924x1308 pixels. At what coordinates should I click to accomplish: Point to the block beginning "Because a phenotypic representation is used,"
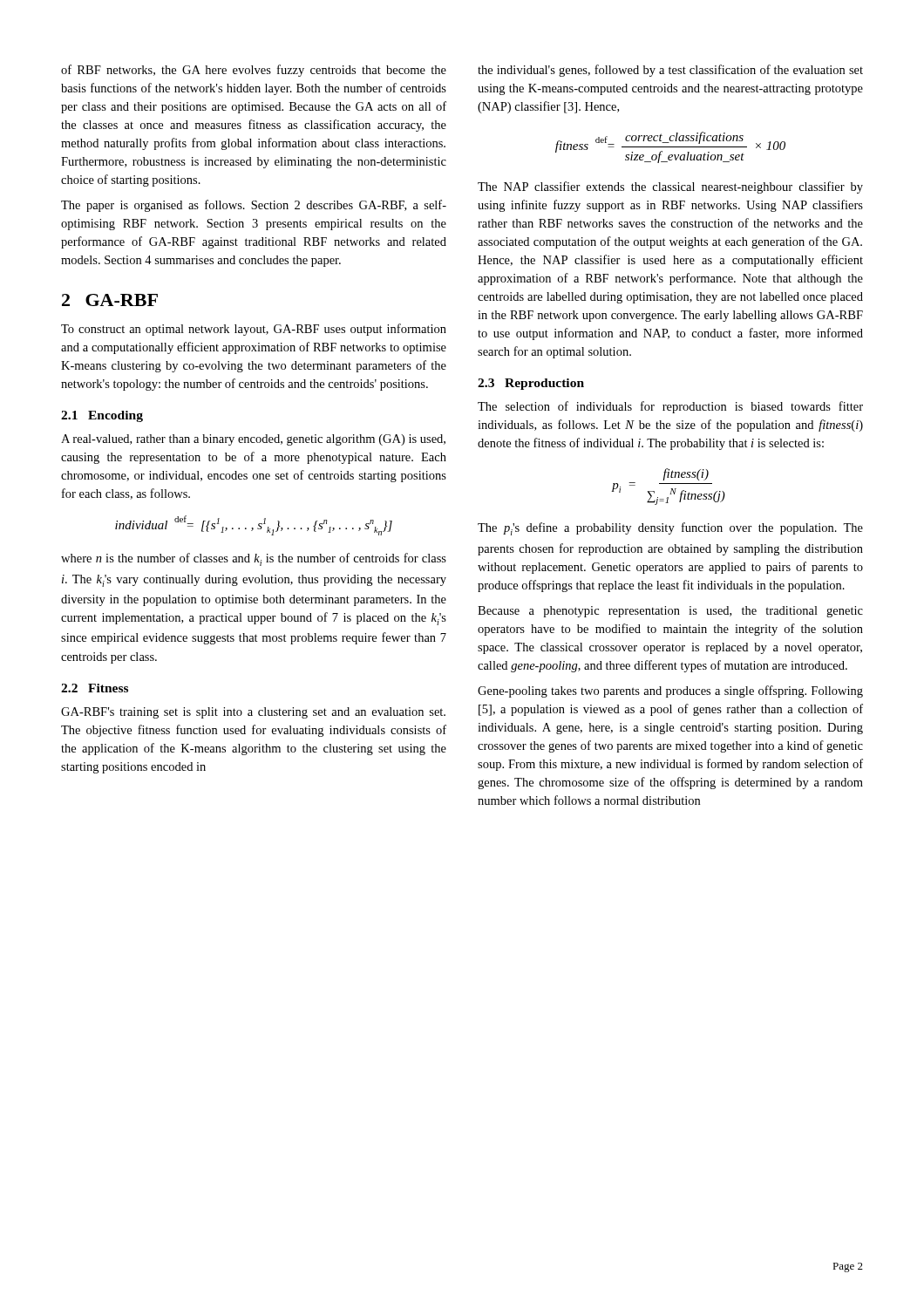click(670, 638)
